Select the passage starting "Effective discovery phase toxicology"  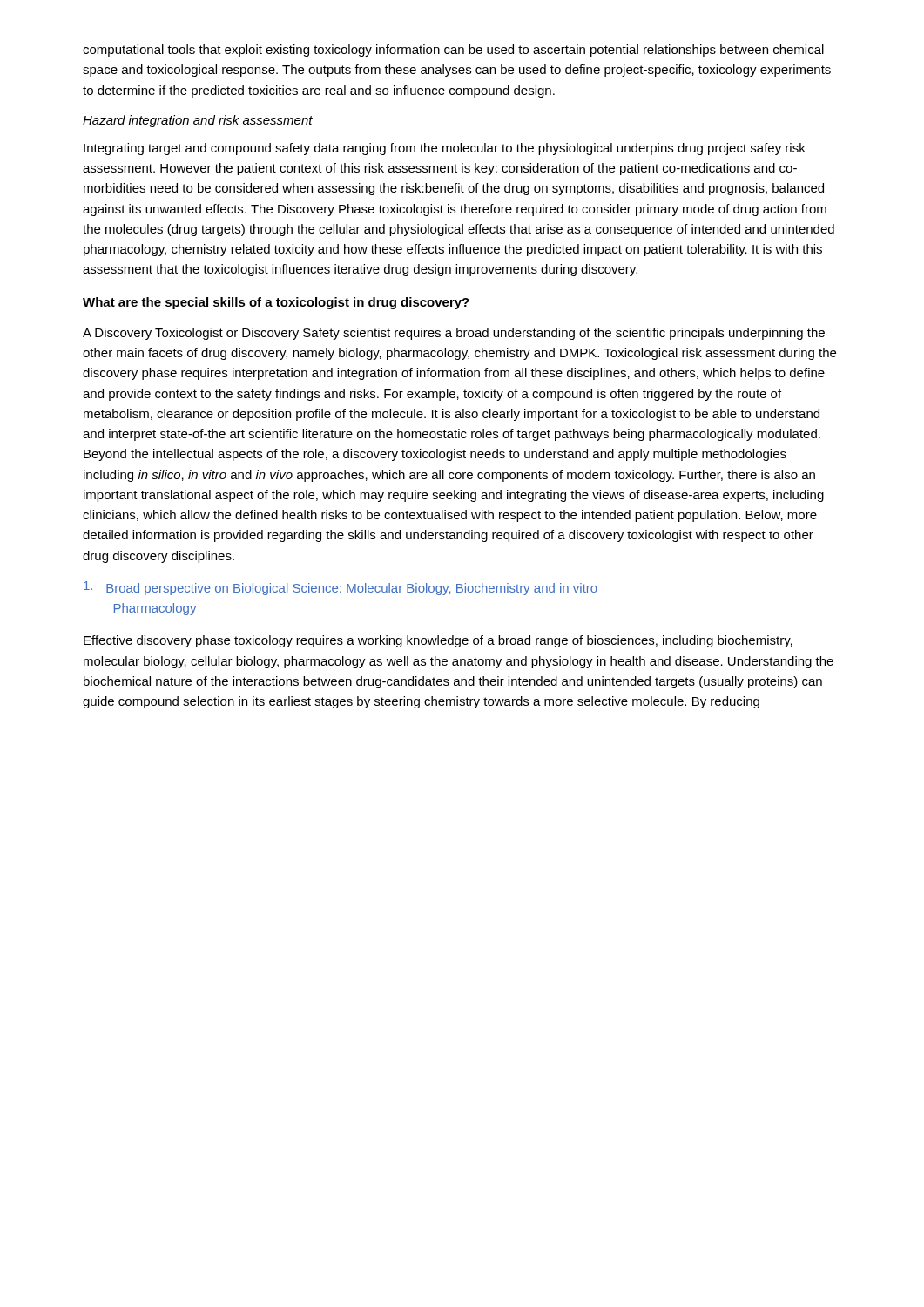click(462, 671)
